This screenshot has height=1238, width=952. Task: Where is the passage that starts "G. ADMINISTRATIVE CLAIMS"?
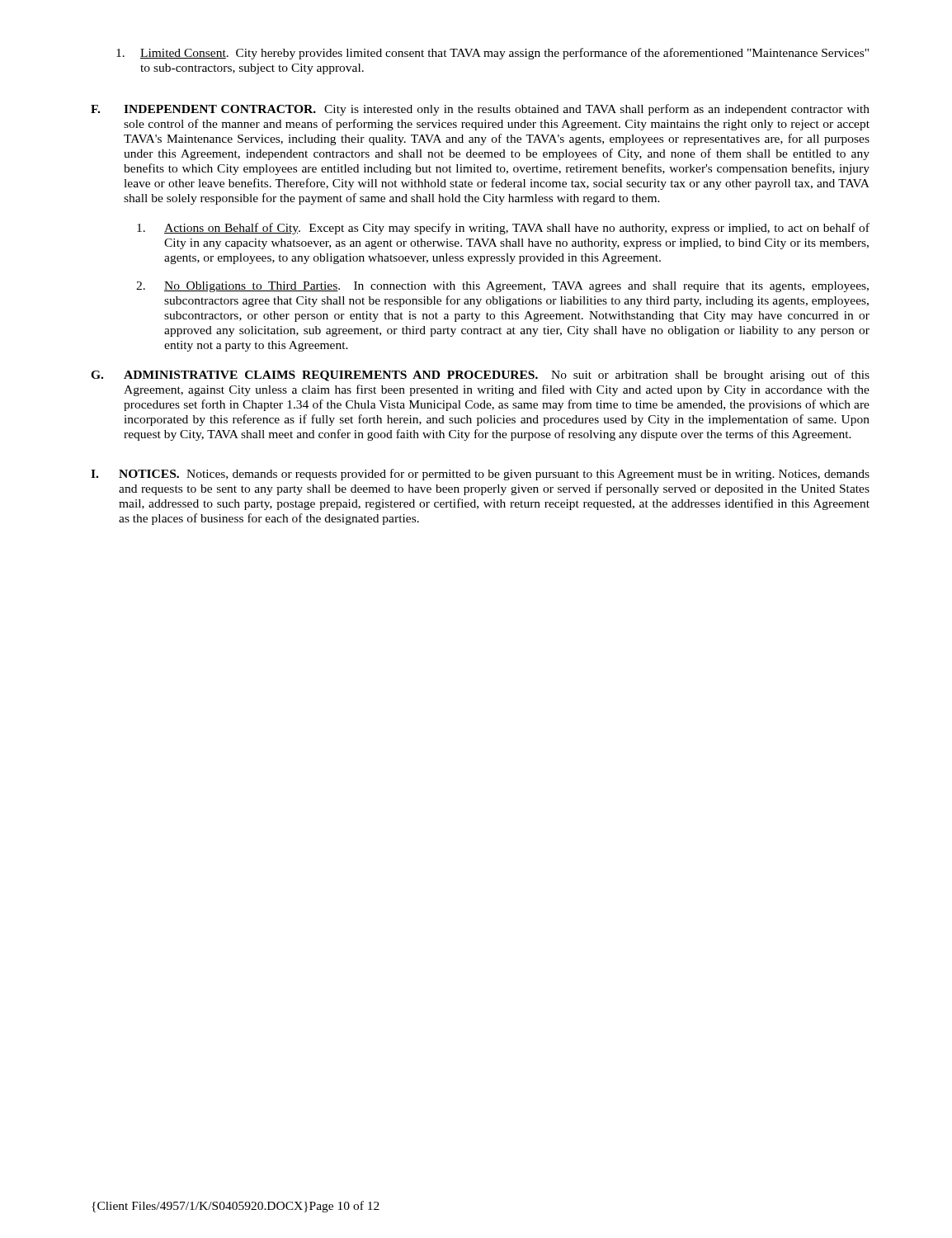480,404
